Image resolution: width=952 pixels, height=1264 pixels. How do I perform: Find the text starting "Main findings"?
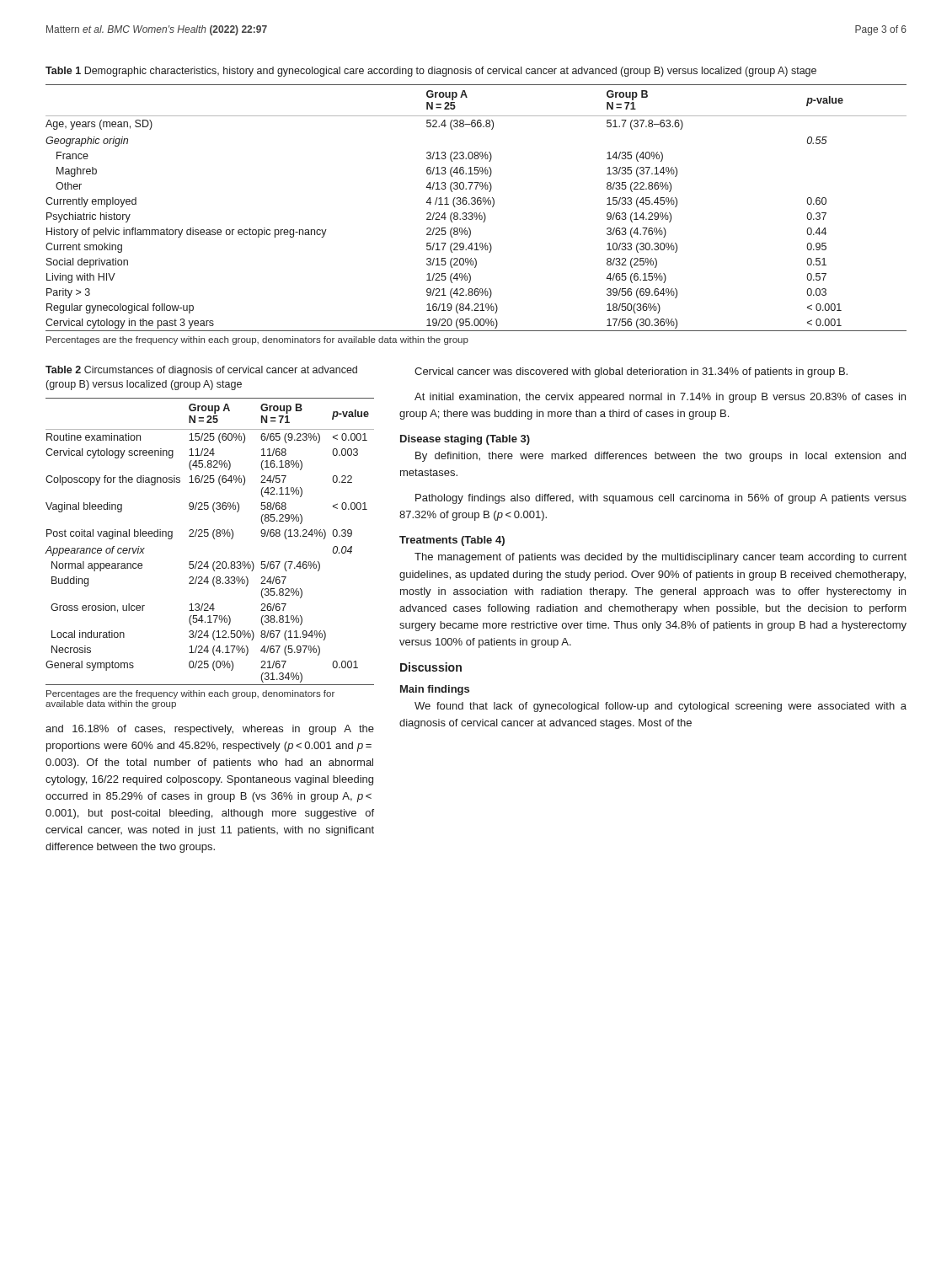435,689
